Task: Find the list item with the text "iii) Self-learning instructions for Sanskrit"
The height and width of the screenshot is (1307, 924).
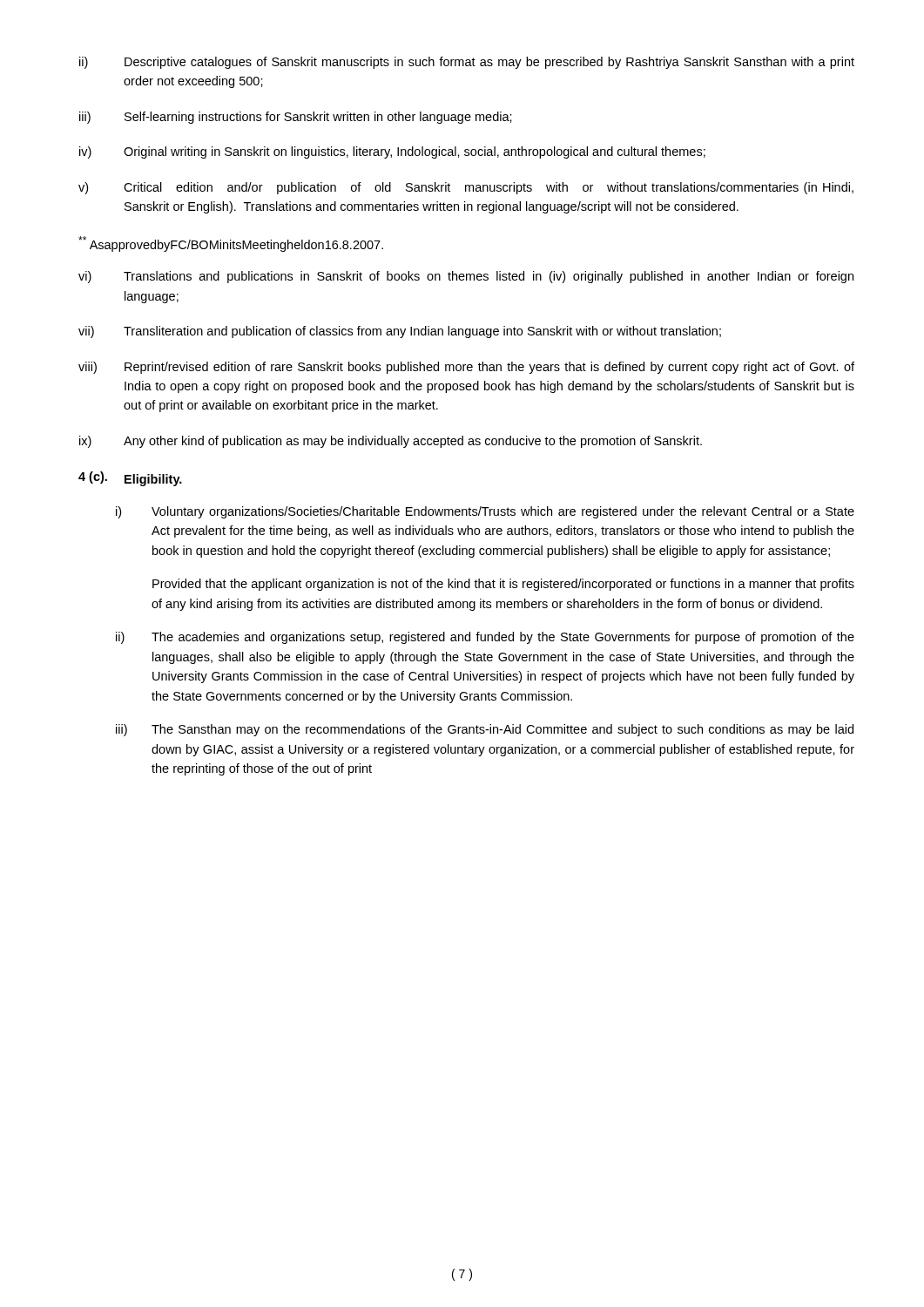Action: 466,117
